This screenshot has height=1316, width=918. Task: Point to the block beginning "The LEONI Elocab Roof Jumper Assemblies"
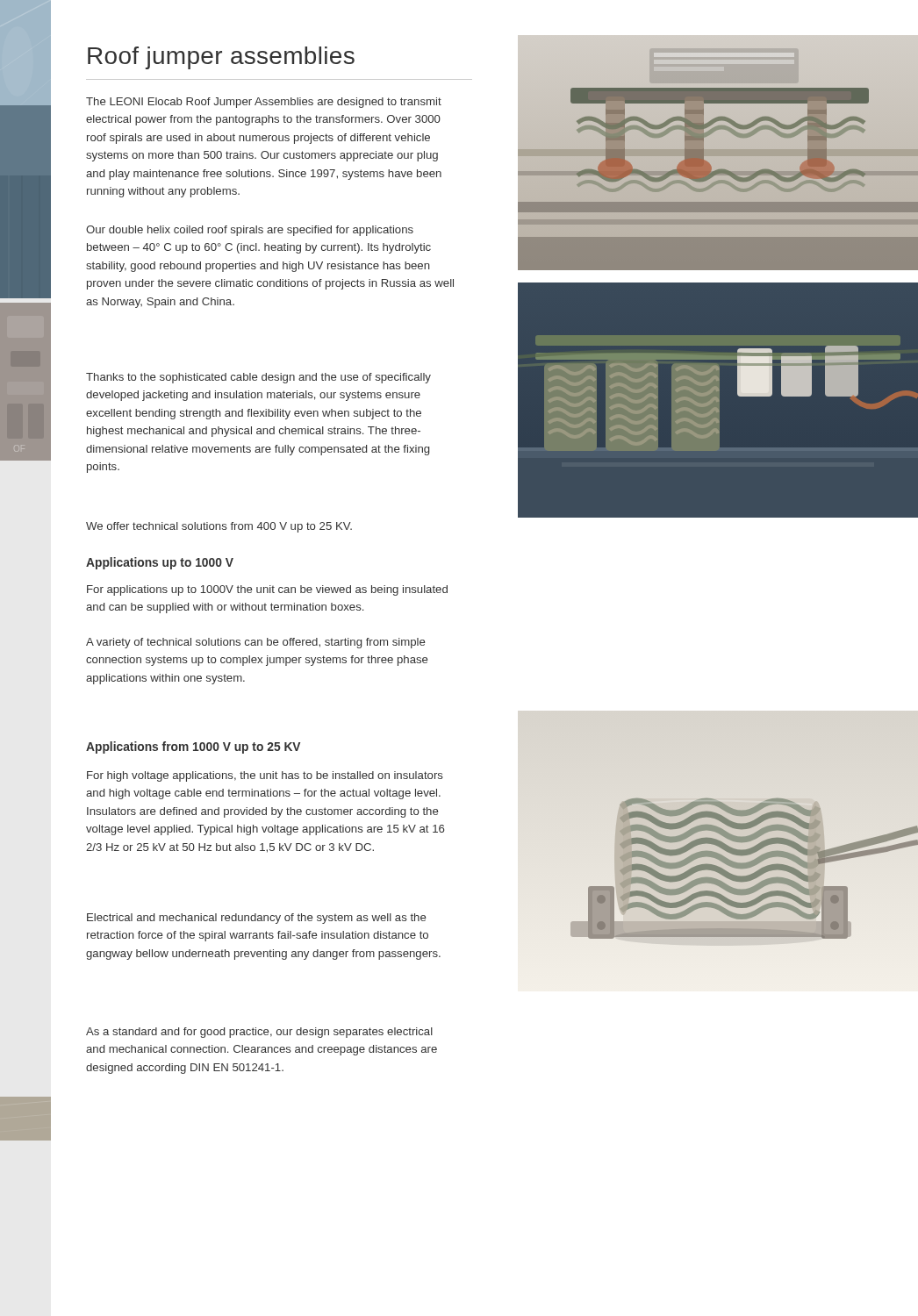(270, 147)
